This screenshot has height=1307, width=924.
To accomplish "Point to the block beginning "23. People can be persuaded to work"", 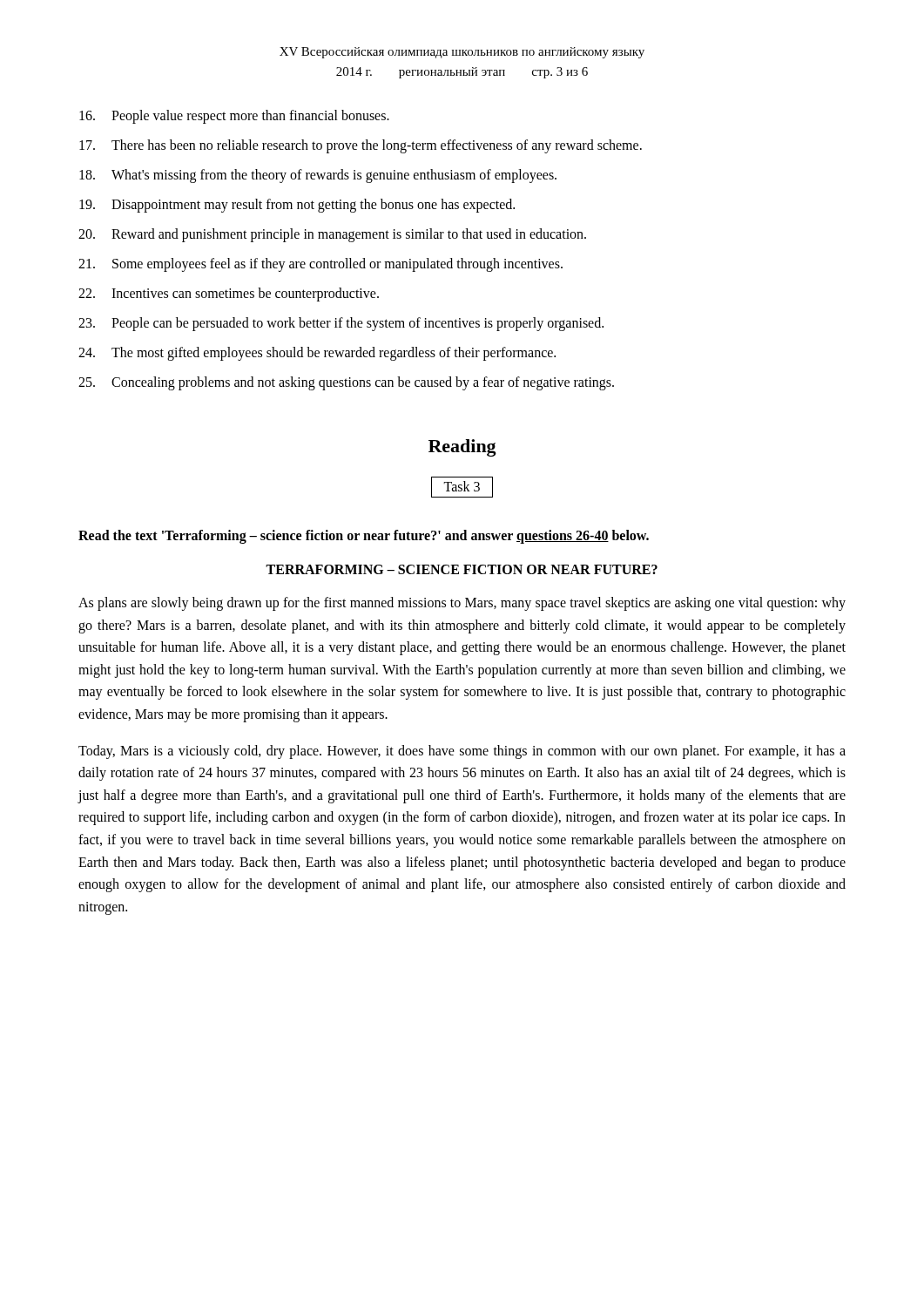I will [462, 323].
